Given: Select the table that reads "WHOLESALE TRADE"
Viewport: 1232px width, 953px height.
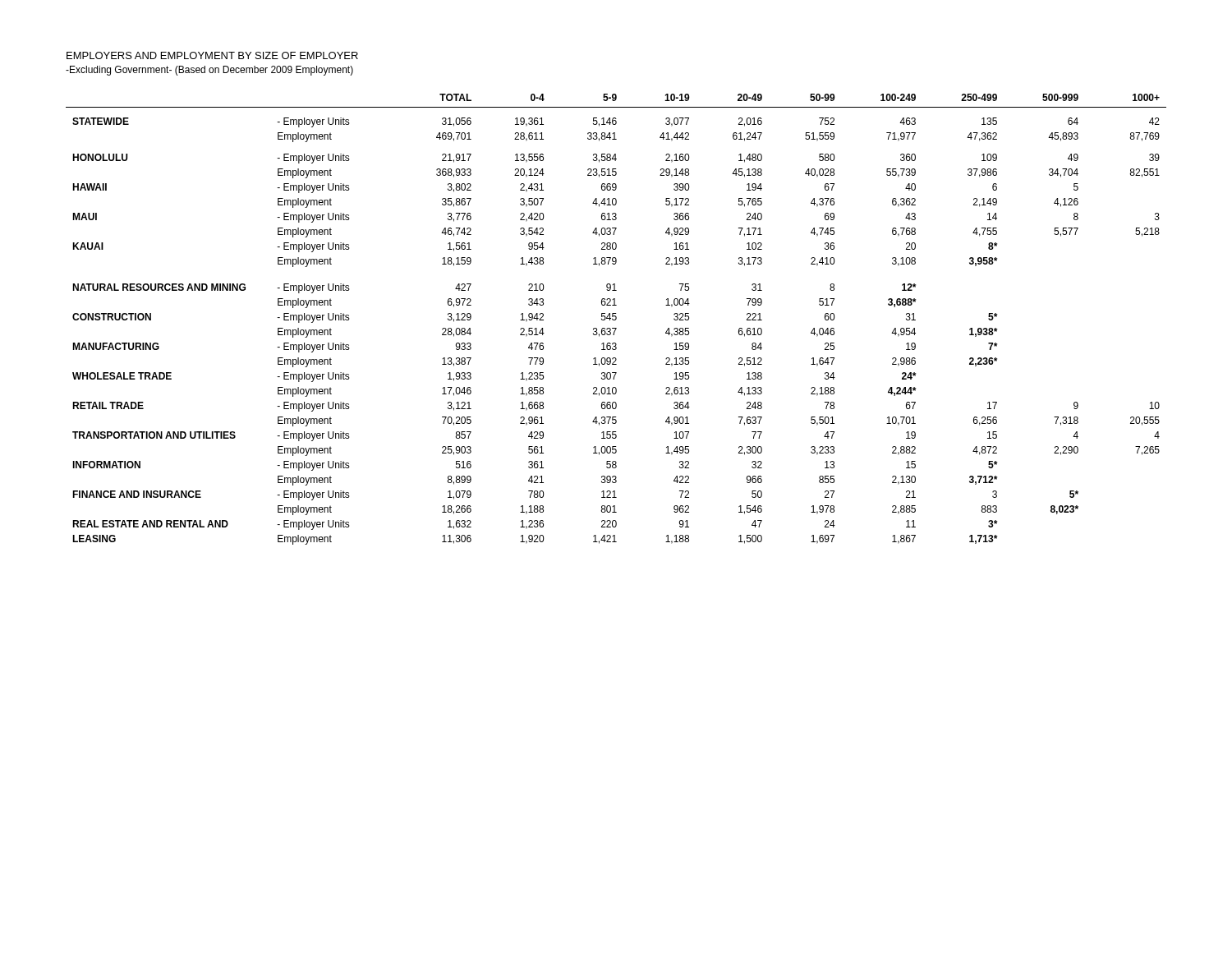Looking at the screenshot, I should pos(616,318).
